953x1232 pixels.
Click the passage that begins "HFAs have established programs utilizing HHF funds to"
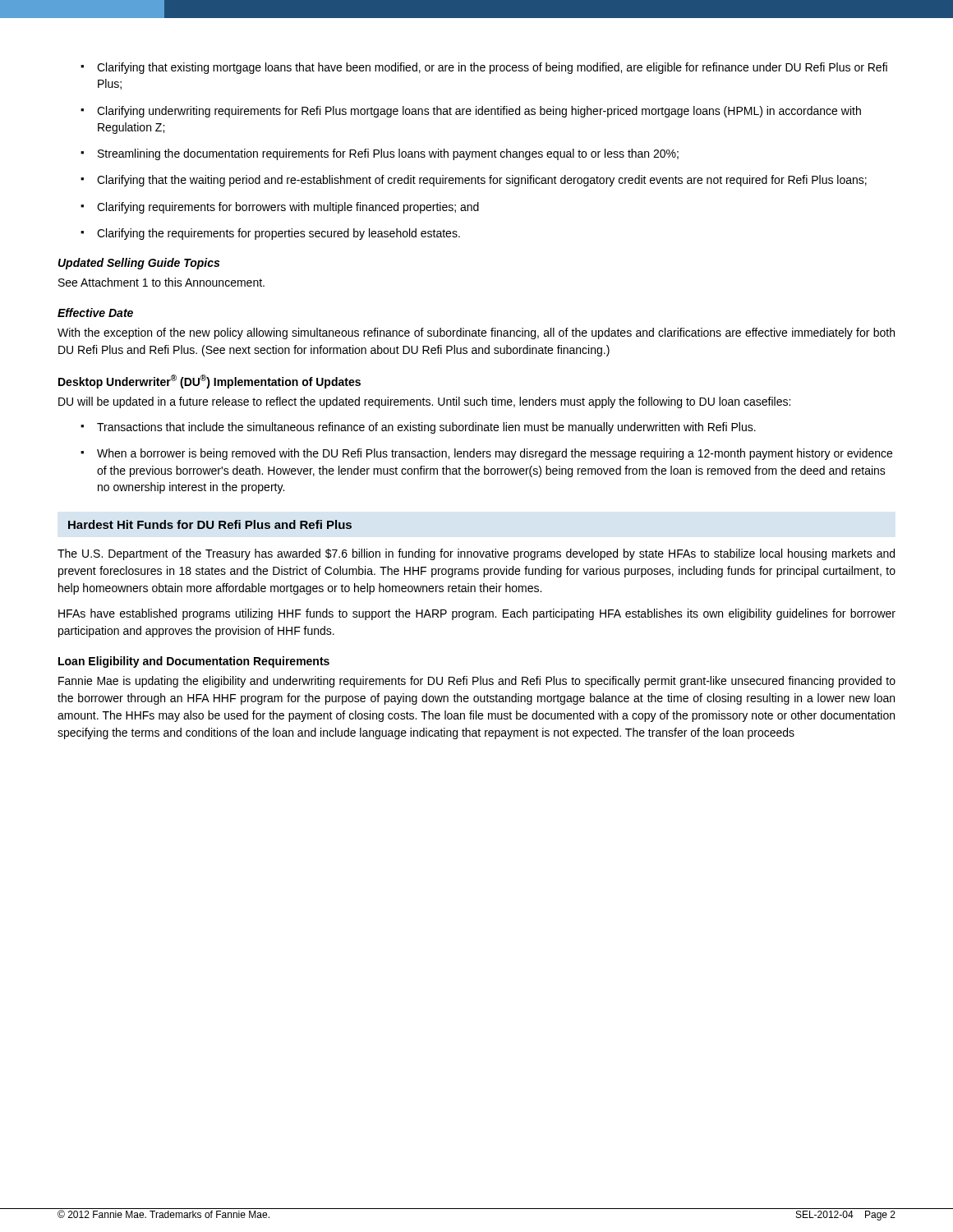tap(476, 622)
